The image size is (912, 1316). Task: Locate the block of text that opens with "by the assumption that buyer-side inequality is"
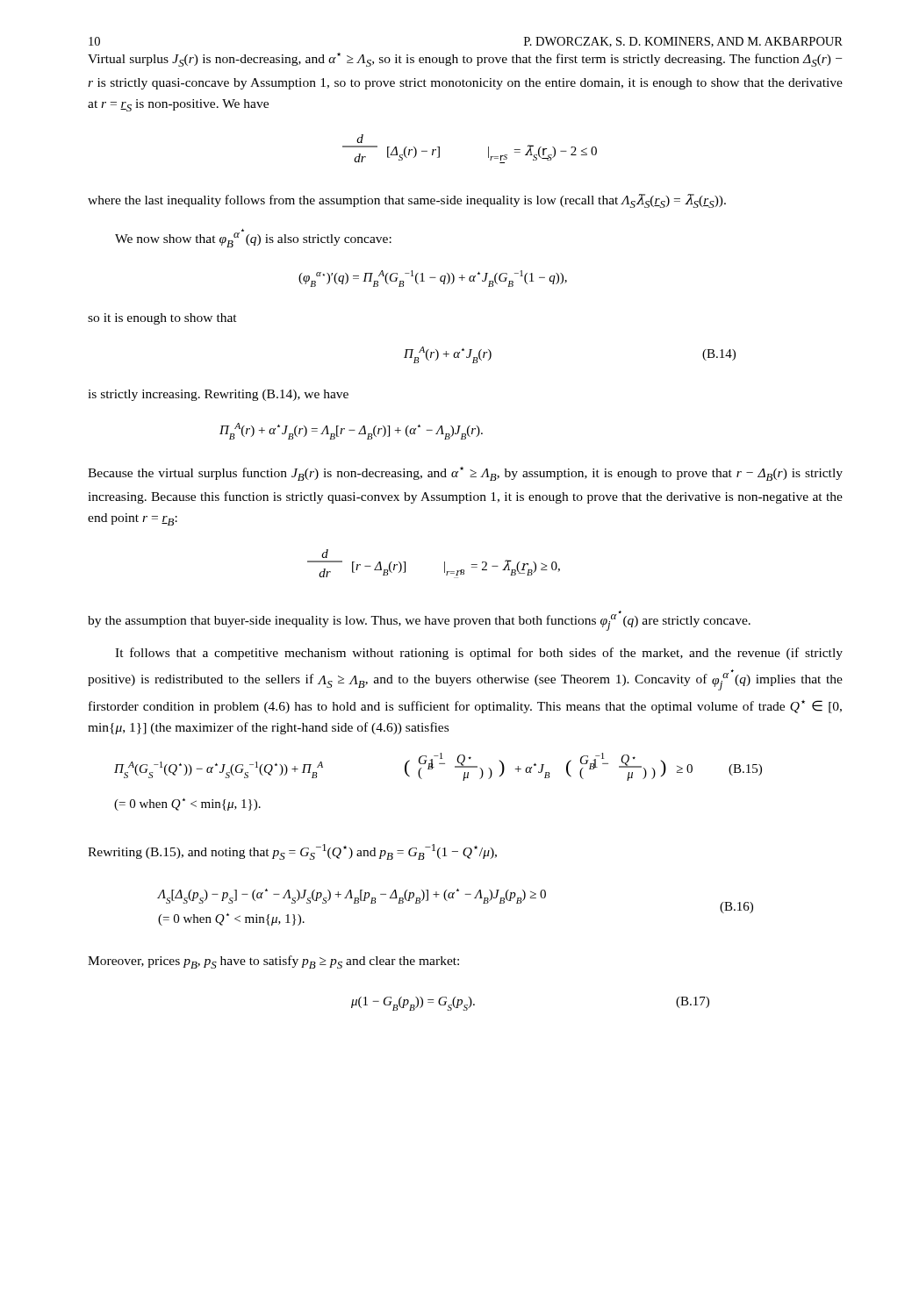click(x=419, y=618)
